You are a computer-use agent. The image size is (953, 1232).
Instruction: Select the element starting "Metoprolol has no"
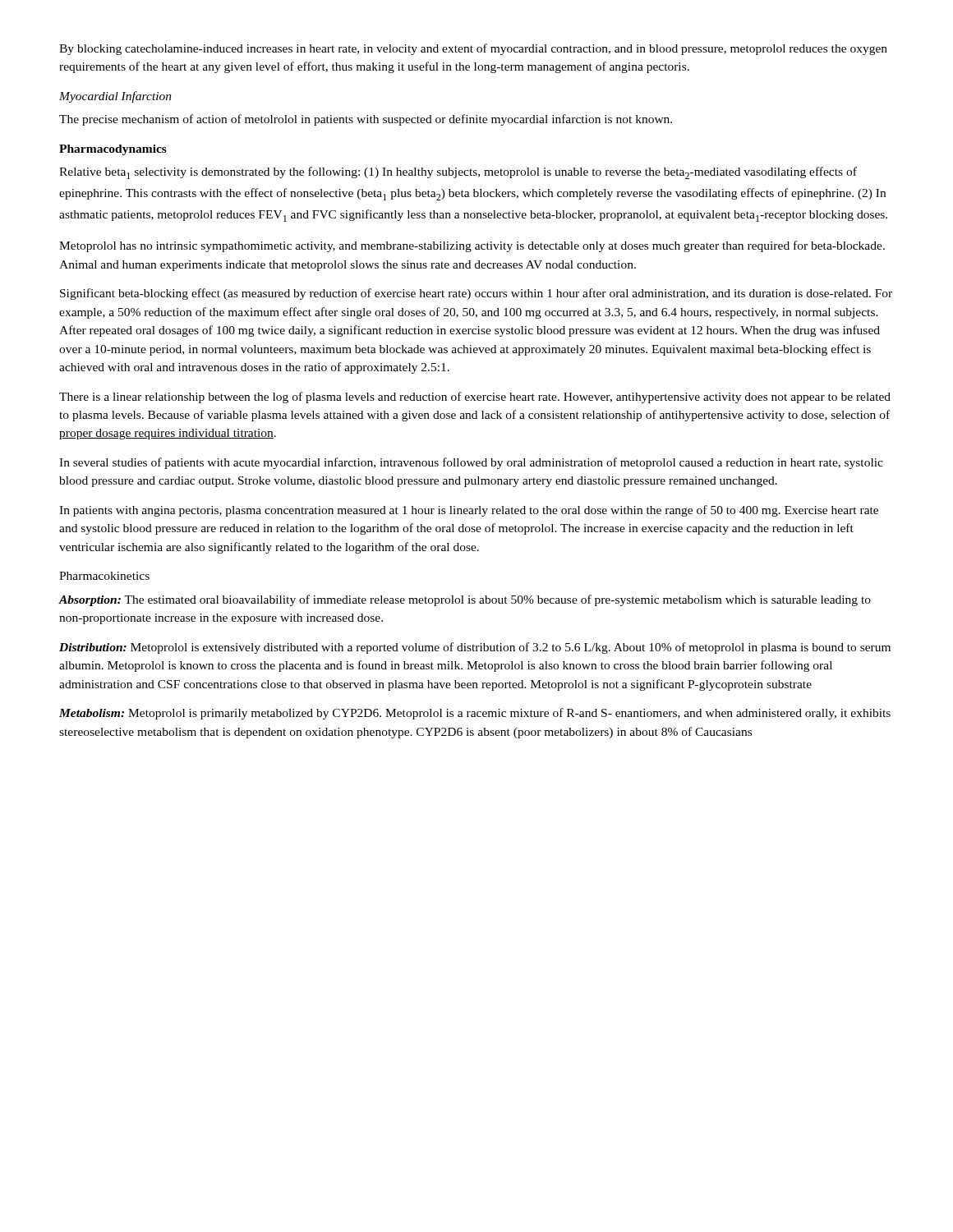472,255
